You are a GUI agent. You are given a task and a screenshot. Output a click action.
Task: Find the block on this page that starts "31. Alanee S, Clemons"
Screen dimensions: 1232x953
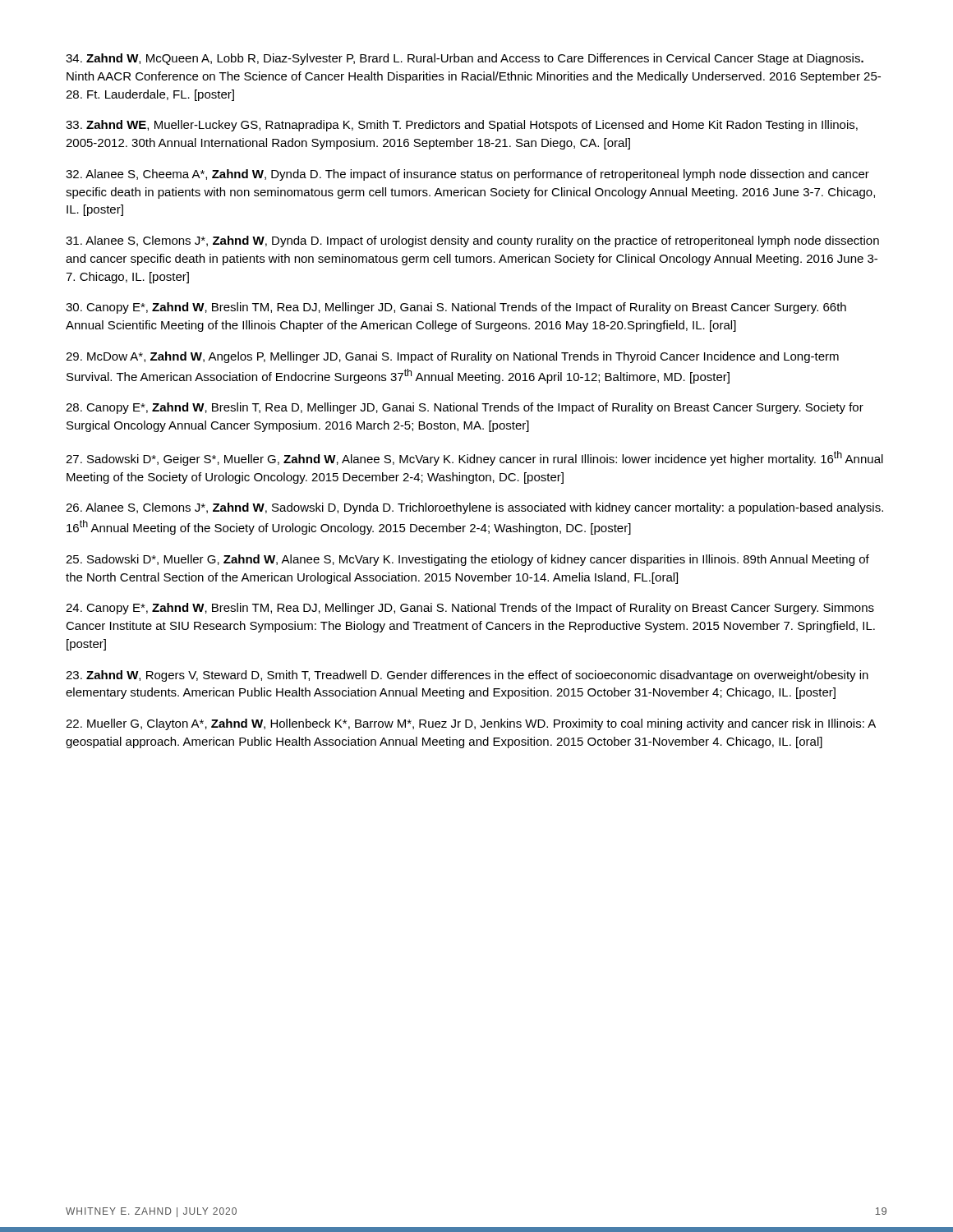[473, 258]
